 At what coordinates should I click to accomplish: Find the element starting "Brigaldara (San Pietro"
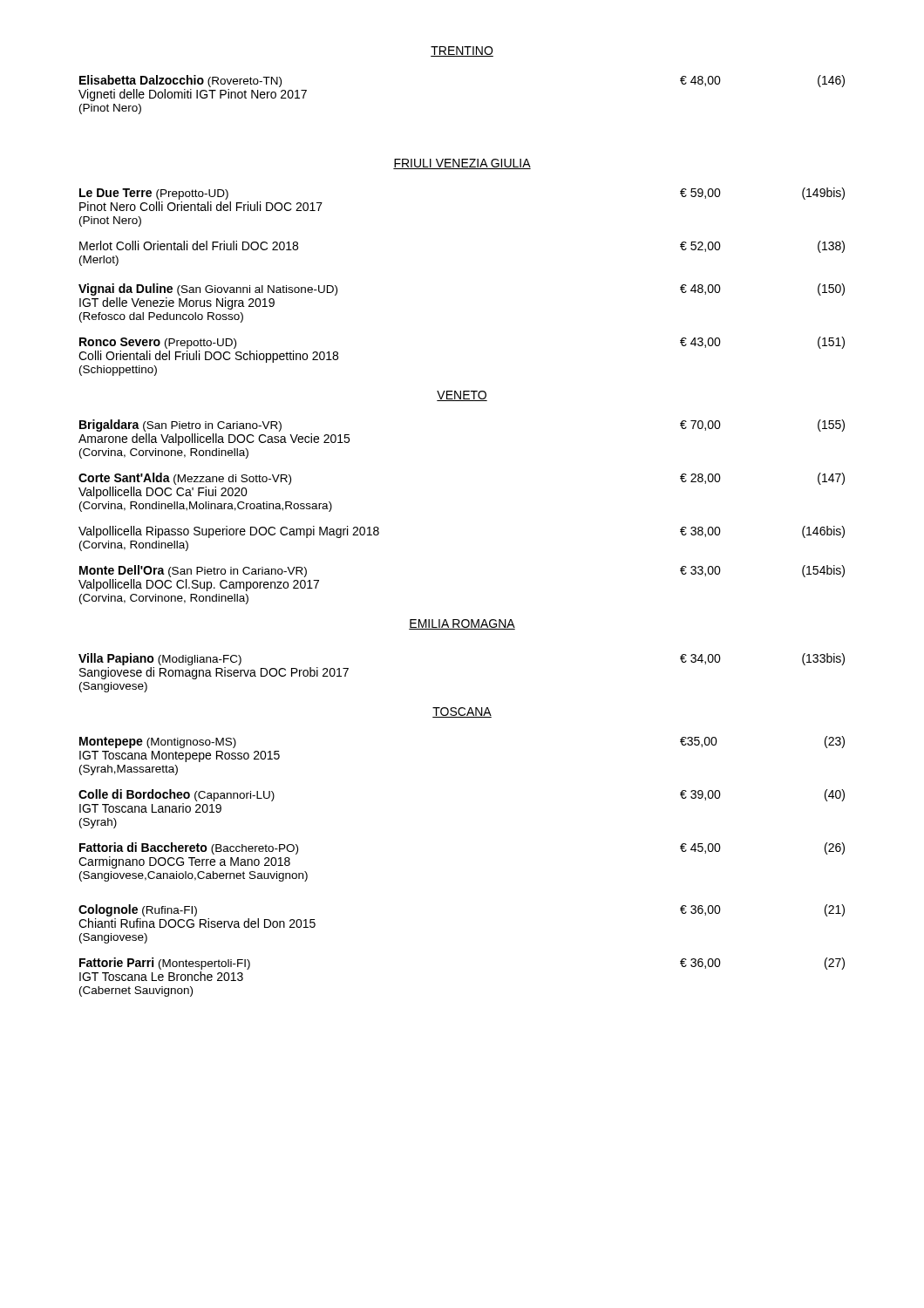(179, 425)
